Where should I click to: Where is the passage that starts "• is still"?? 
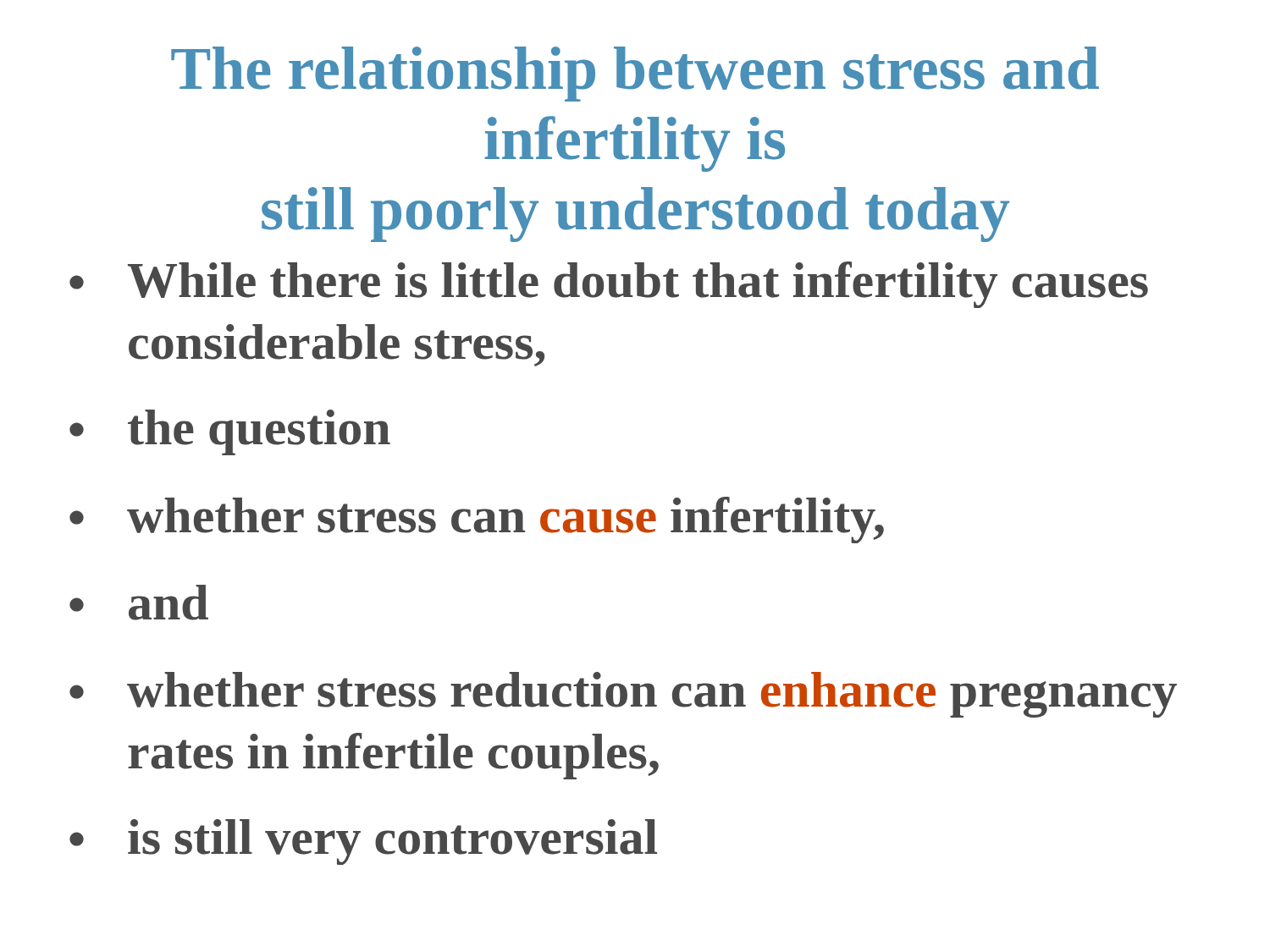pyautogui.click(x=635, y=839)
